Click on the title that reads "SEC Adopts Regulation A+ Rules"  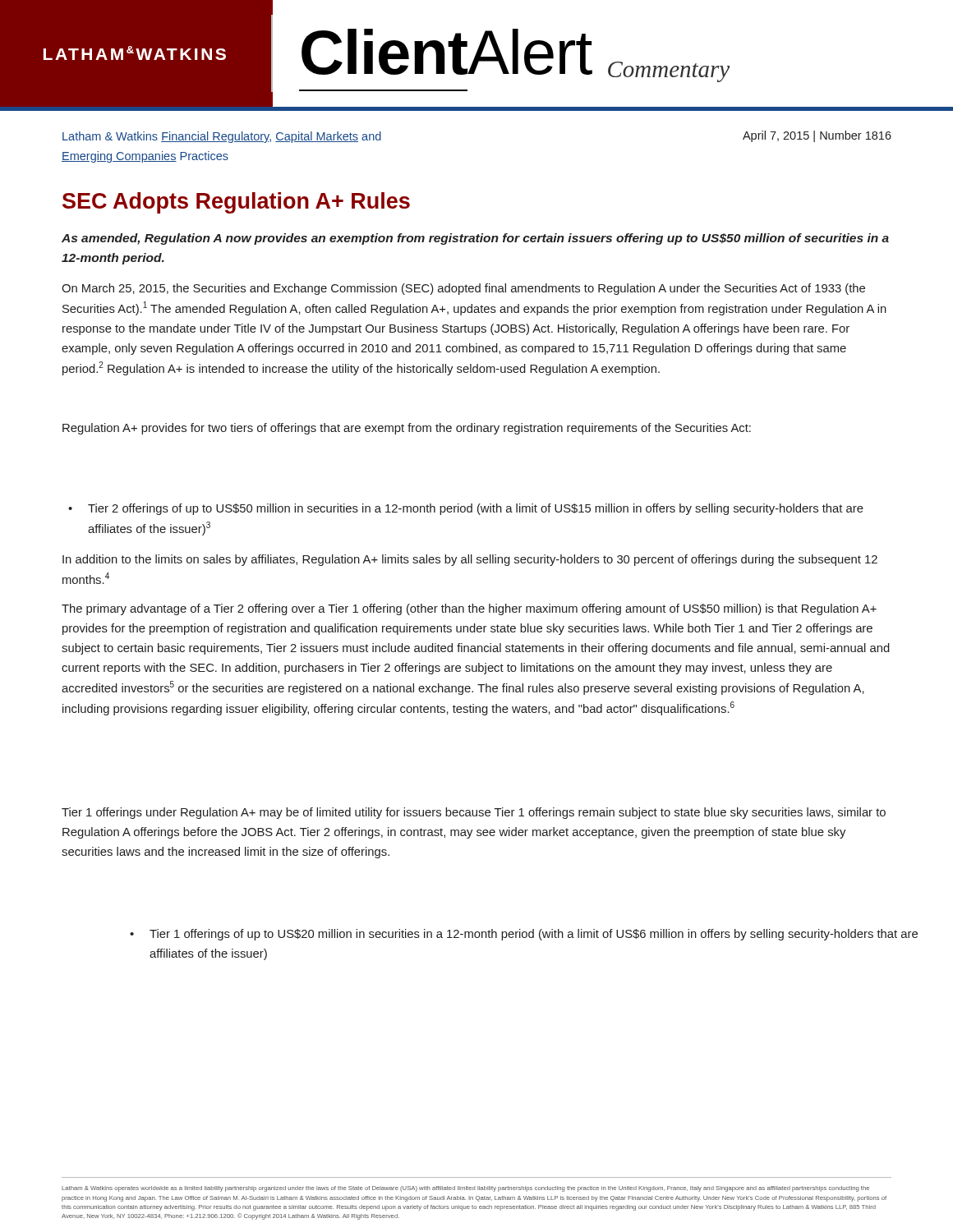pos(236,201)
